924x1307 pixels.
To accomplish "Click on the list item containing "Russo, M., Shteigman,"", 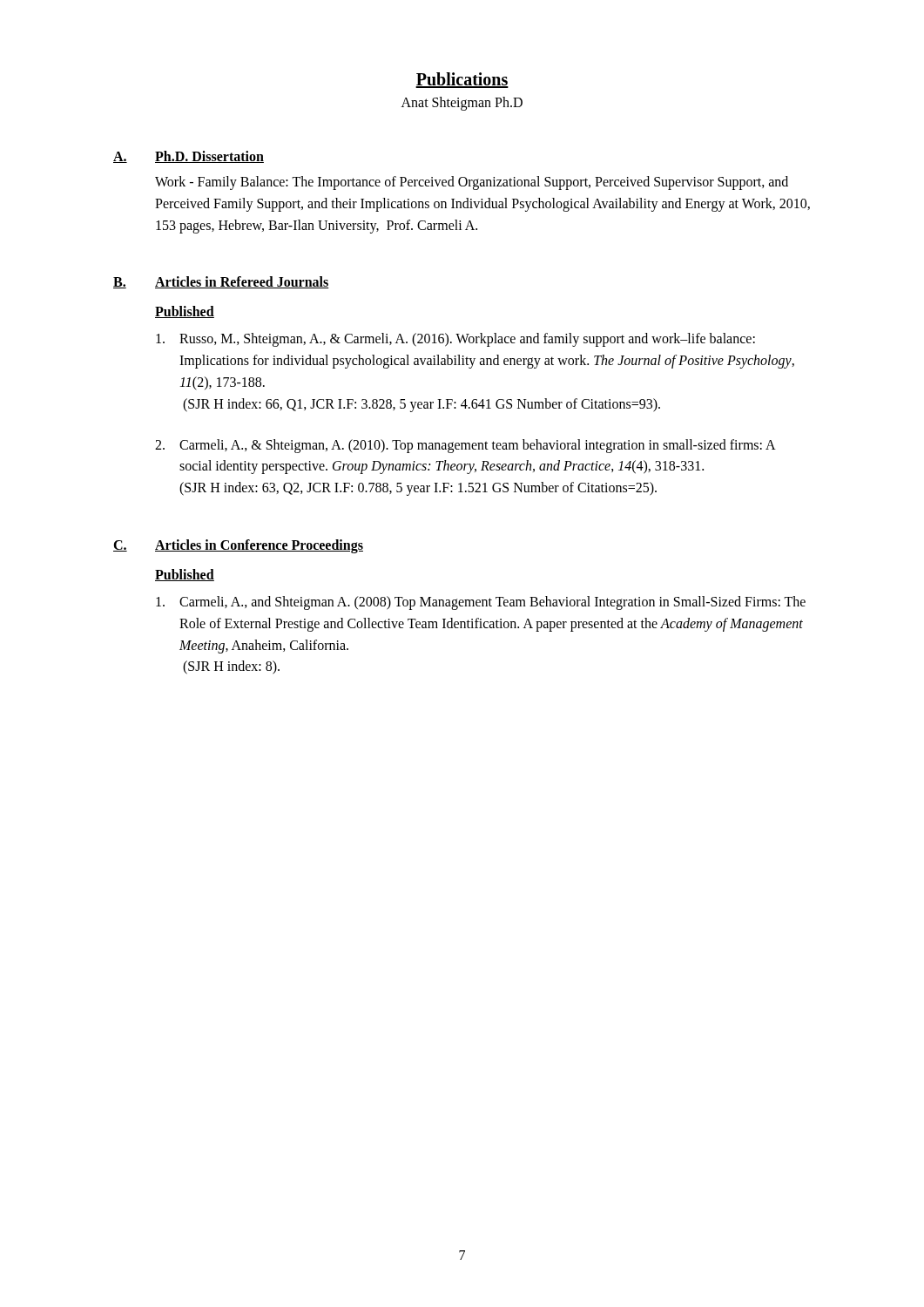I will click(x=483, y=372).
